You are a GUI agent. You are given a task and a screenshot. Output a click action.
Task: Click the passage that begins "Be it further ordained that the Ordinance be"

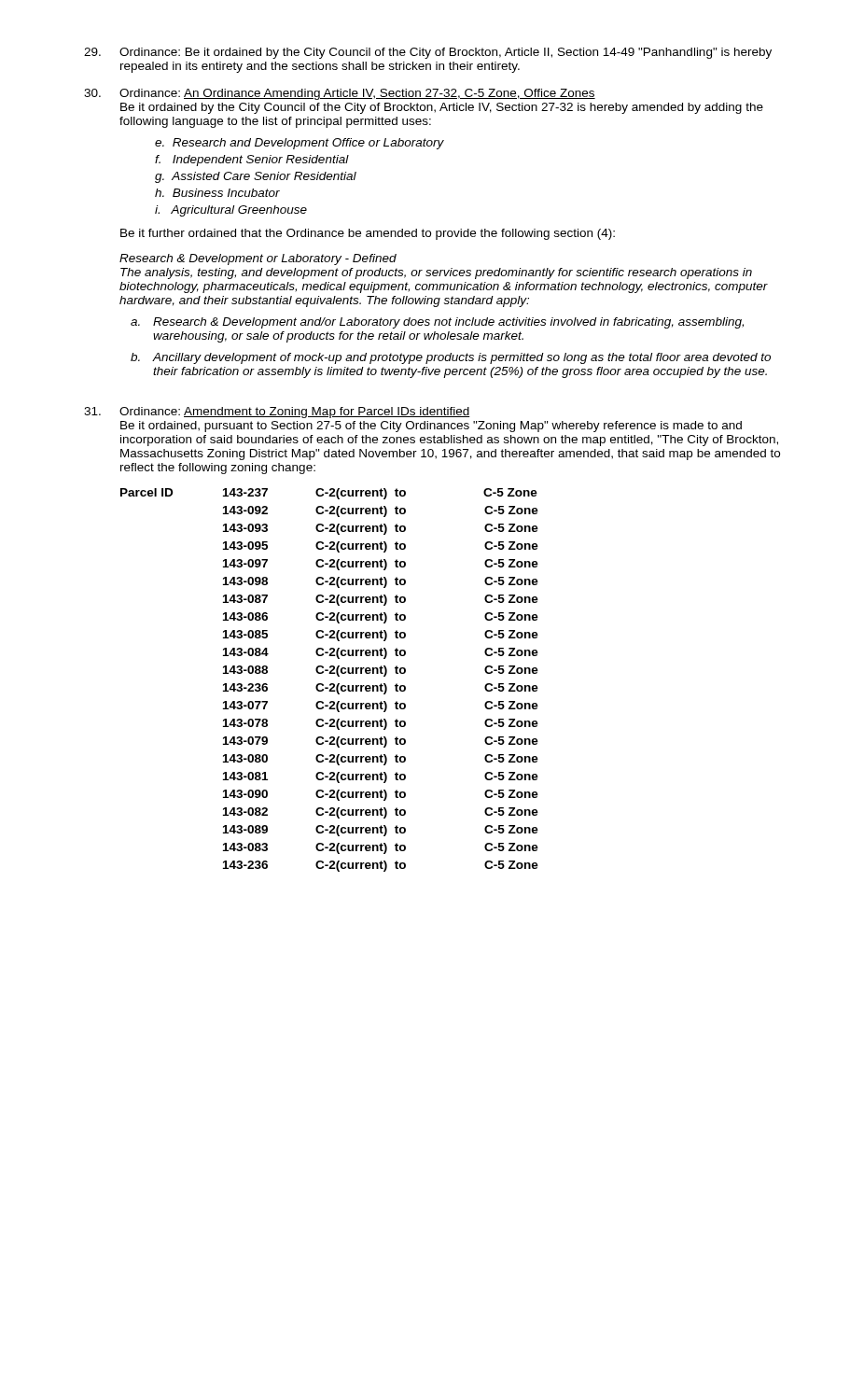tap(368, 233)
